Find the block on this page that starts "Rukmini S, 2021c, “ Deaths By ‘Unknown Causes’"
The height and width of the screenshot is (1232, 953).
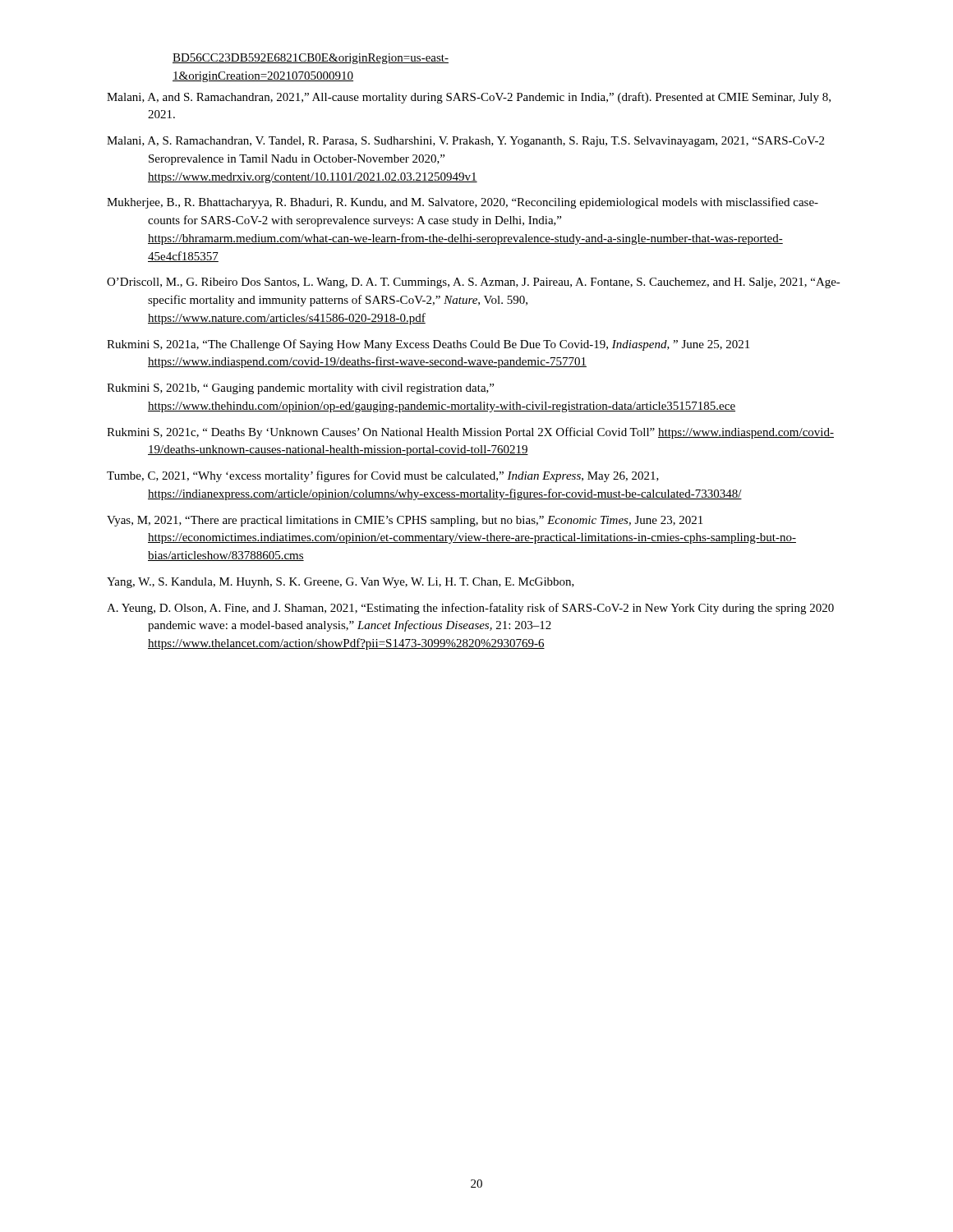tap(470, 441)
